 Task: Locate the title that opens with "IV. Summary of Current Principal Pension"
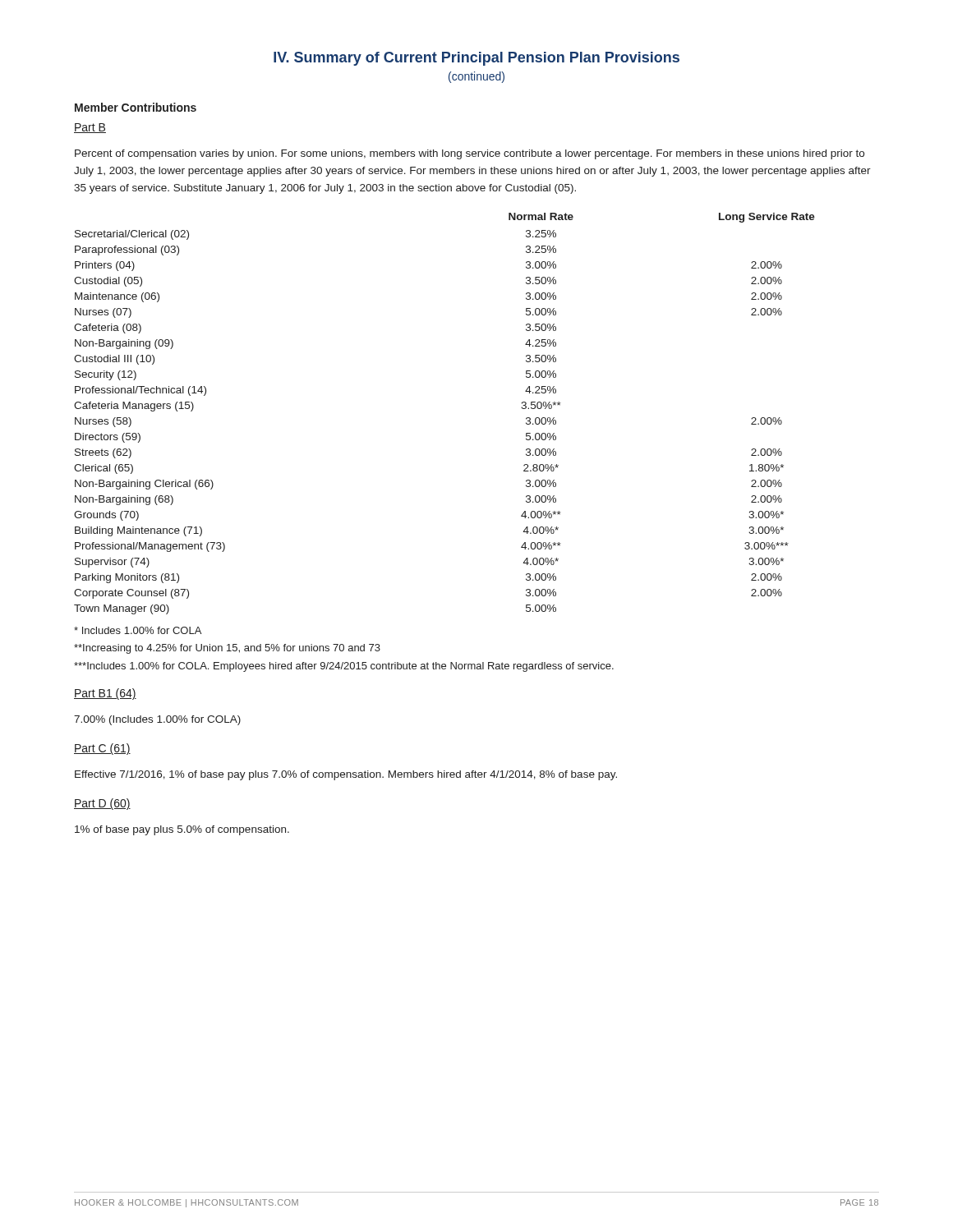476,57
